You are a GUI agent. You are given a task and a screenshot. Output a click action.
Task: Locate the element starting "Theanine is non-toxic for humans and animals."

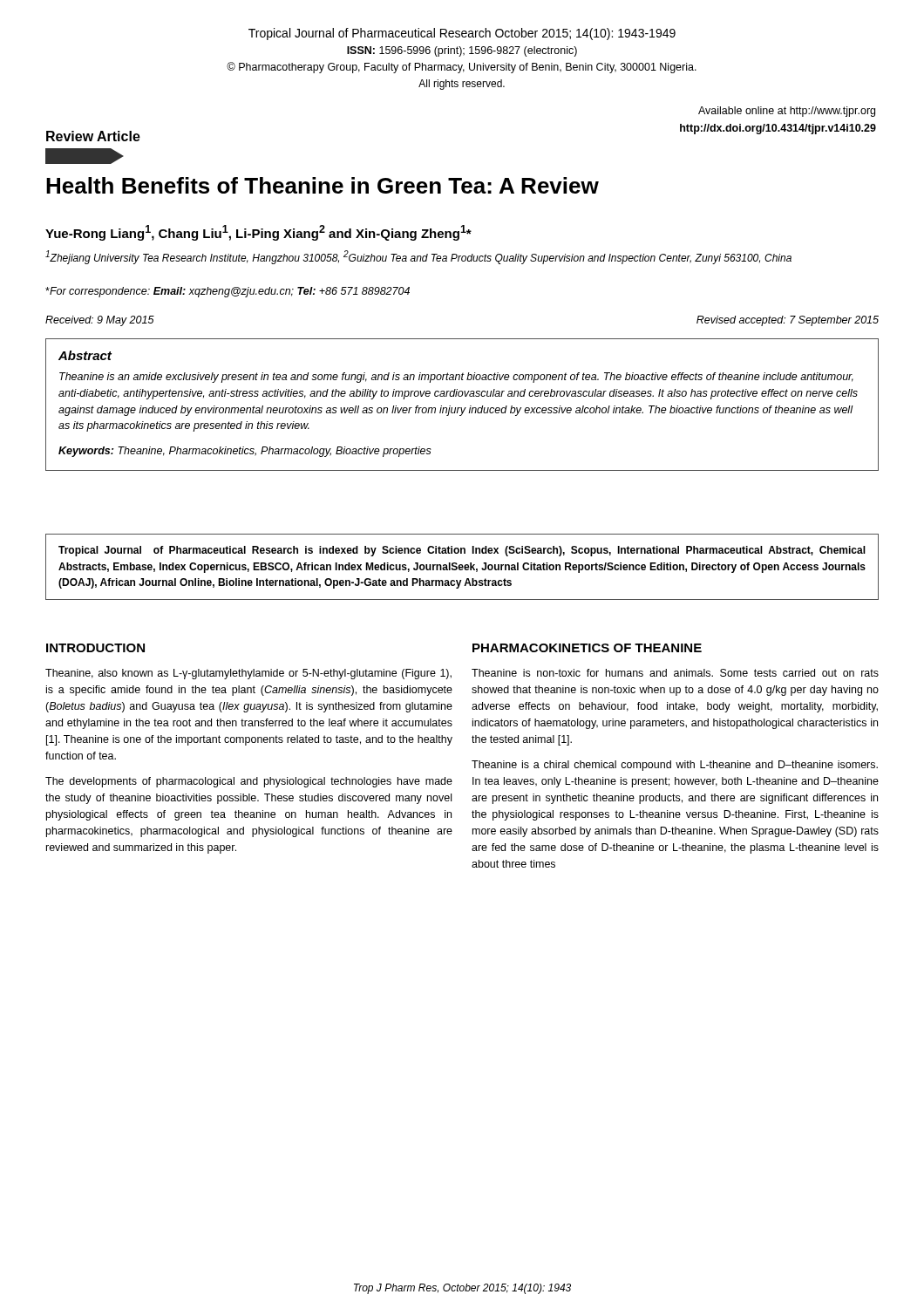[x=675, y=706]
